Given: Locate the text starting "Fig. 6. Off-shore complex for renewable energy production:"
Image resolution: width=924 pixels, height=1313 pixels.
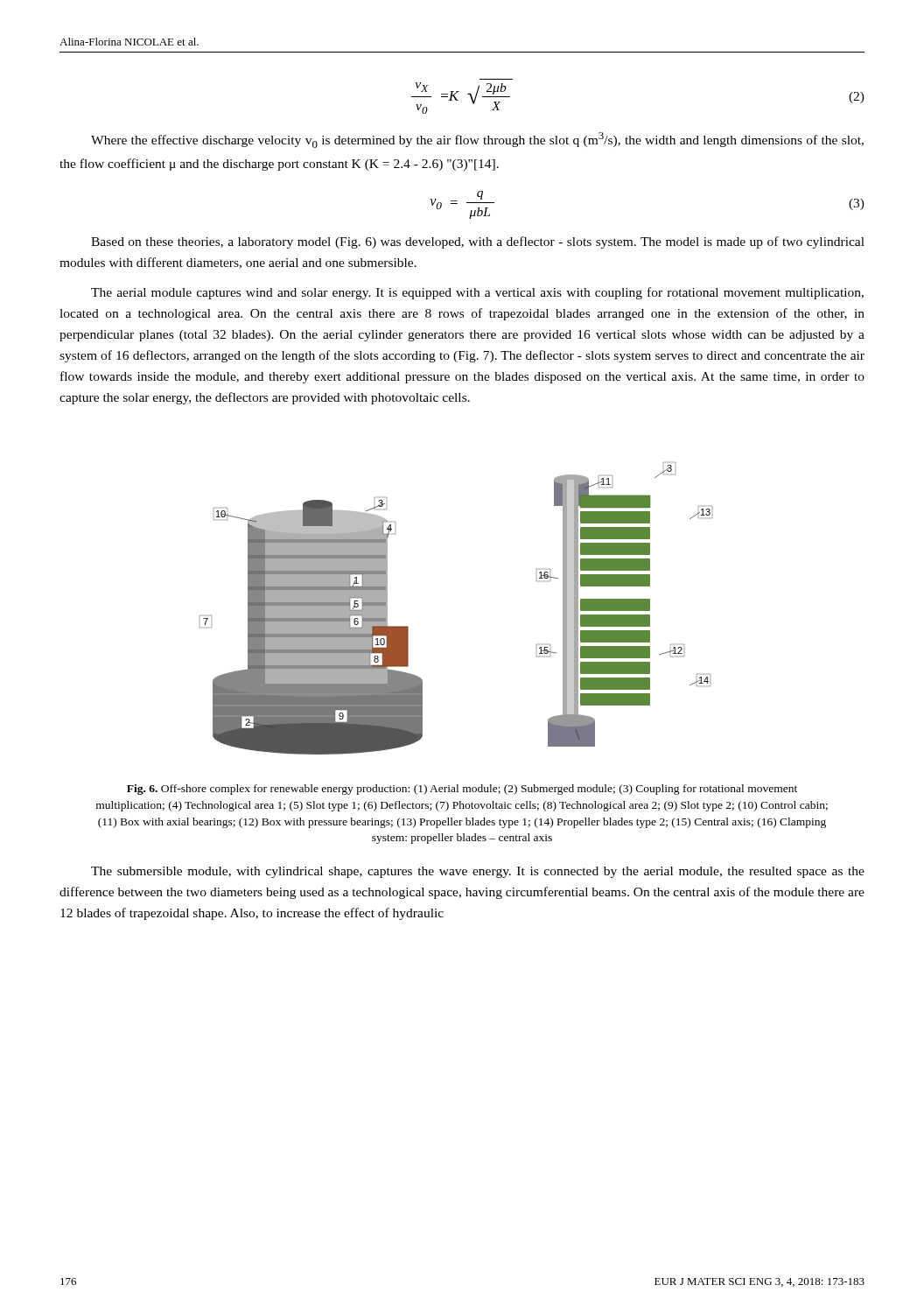Looking at the screenshot, I should pyautogui.click(x=462, y=813).
